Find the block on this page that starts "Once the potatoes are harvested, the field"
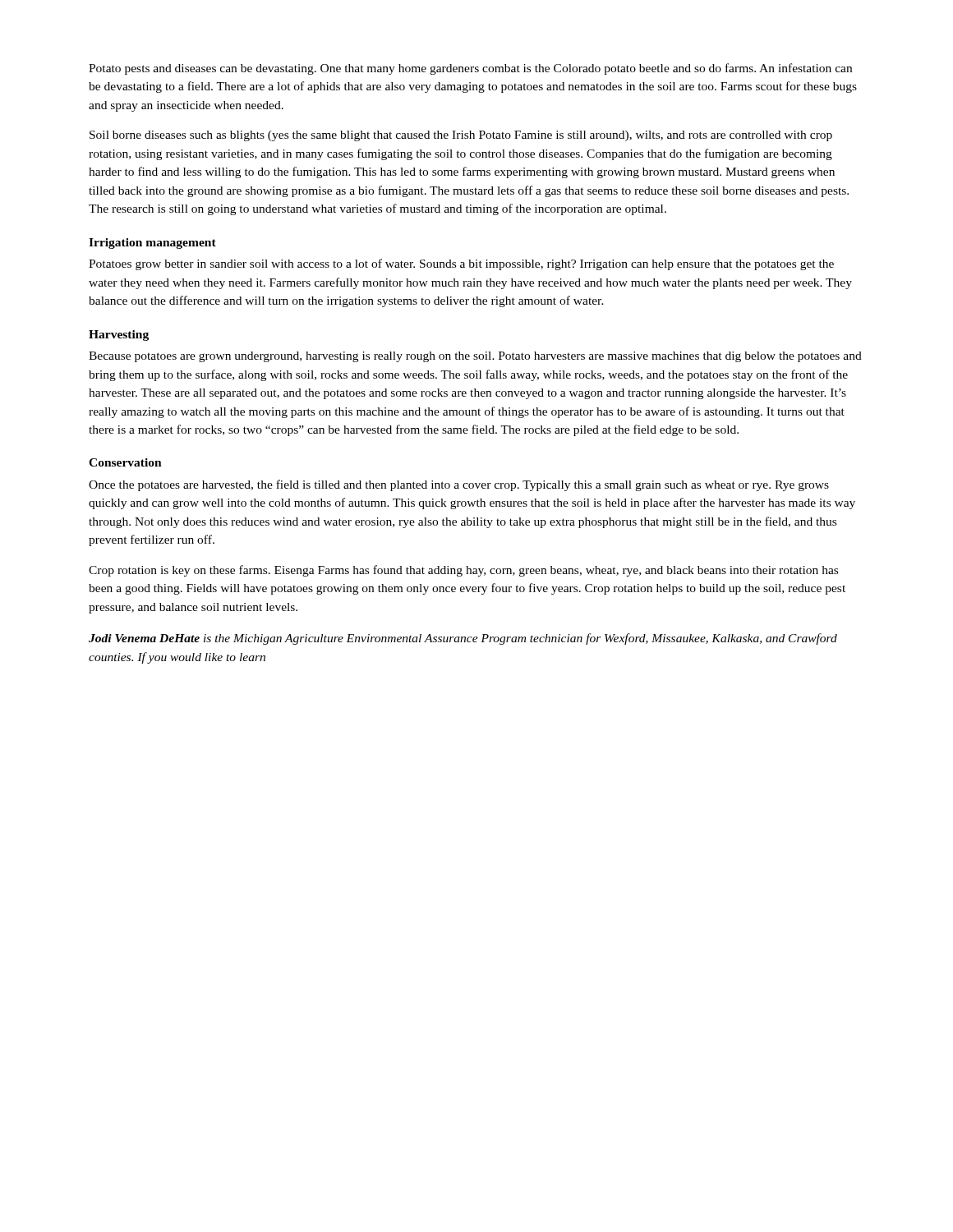953x1232 pixels. (476, 512)
